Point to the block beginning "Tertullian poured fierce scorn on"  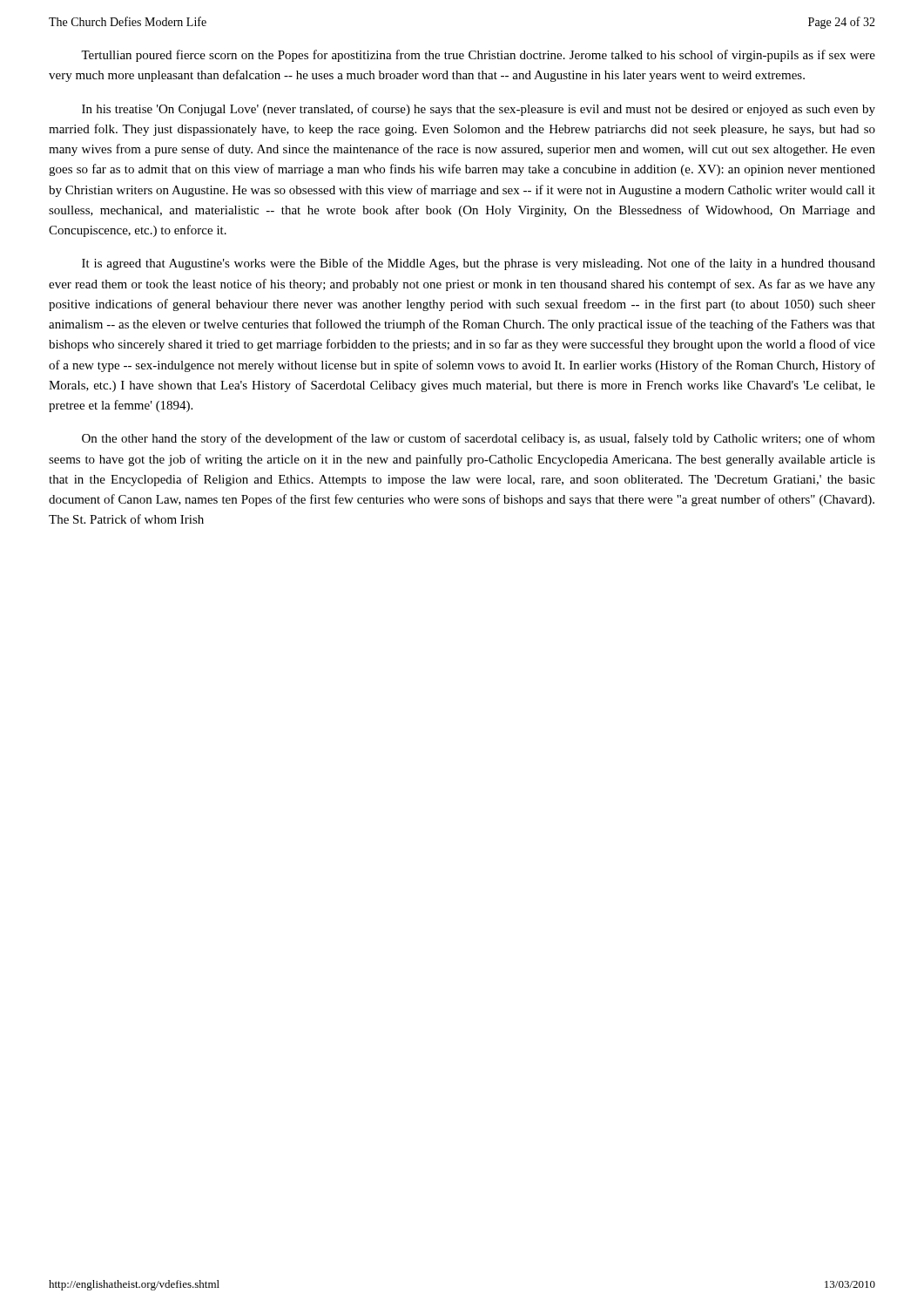click(462, 288)
